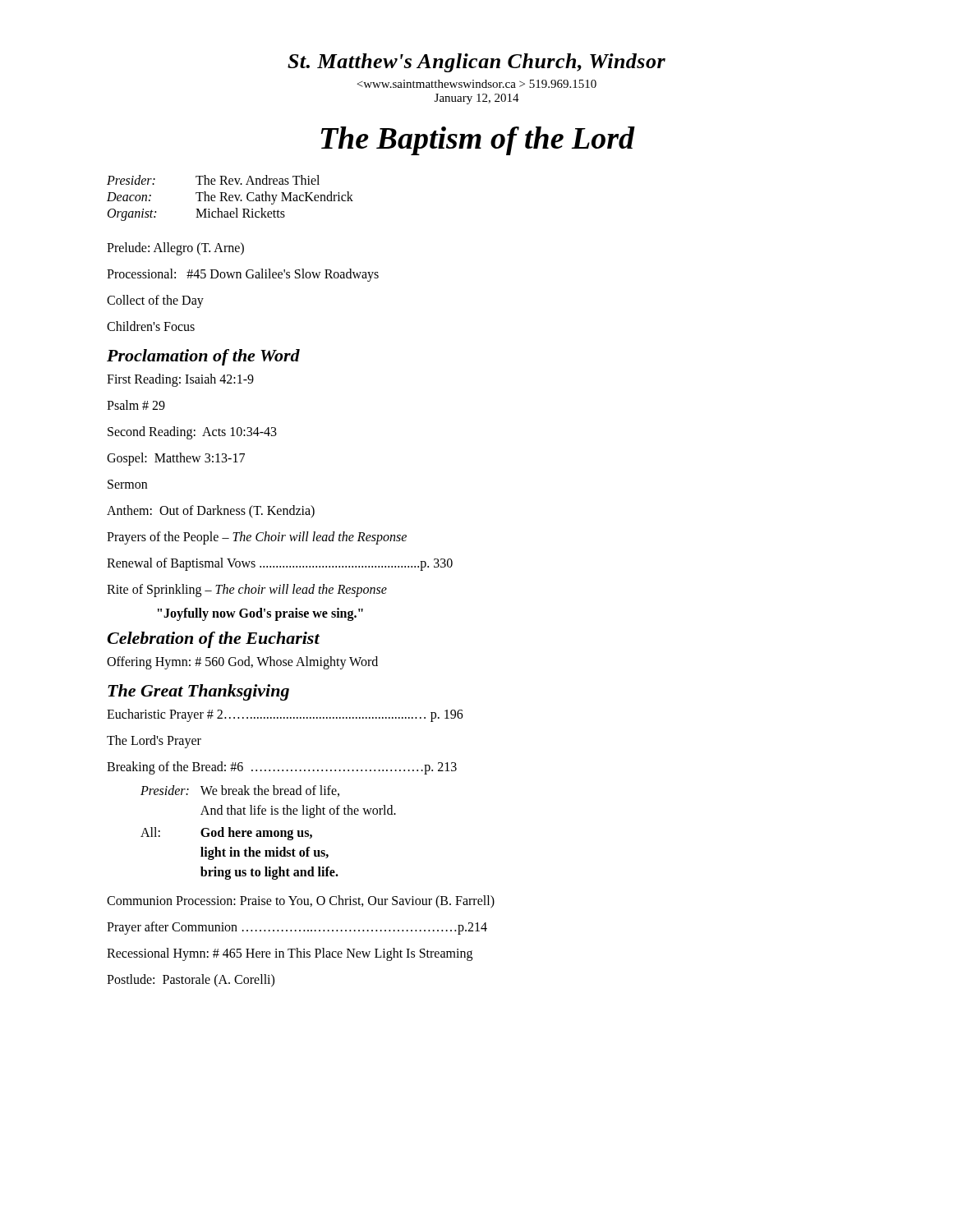Screen dimensions: 1232x953
Task: Click on the element starting "Processional: #45 Down"
Action: 243,274
